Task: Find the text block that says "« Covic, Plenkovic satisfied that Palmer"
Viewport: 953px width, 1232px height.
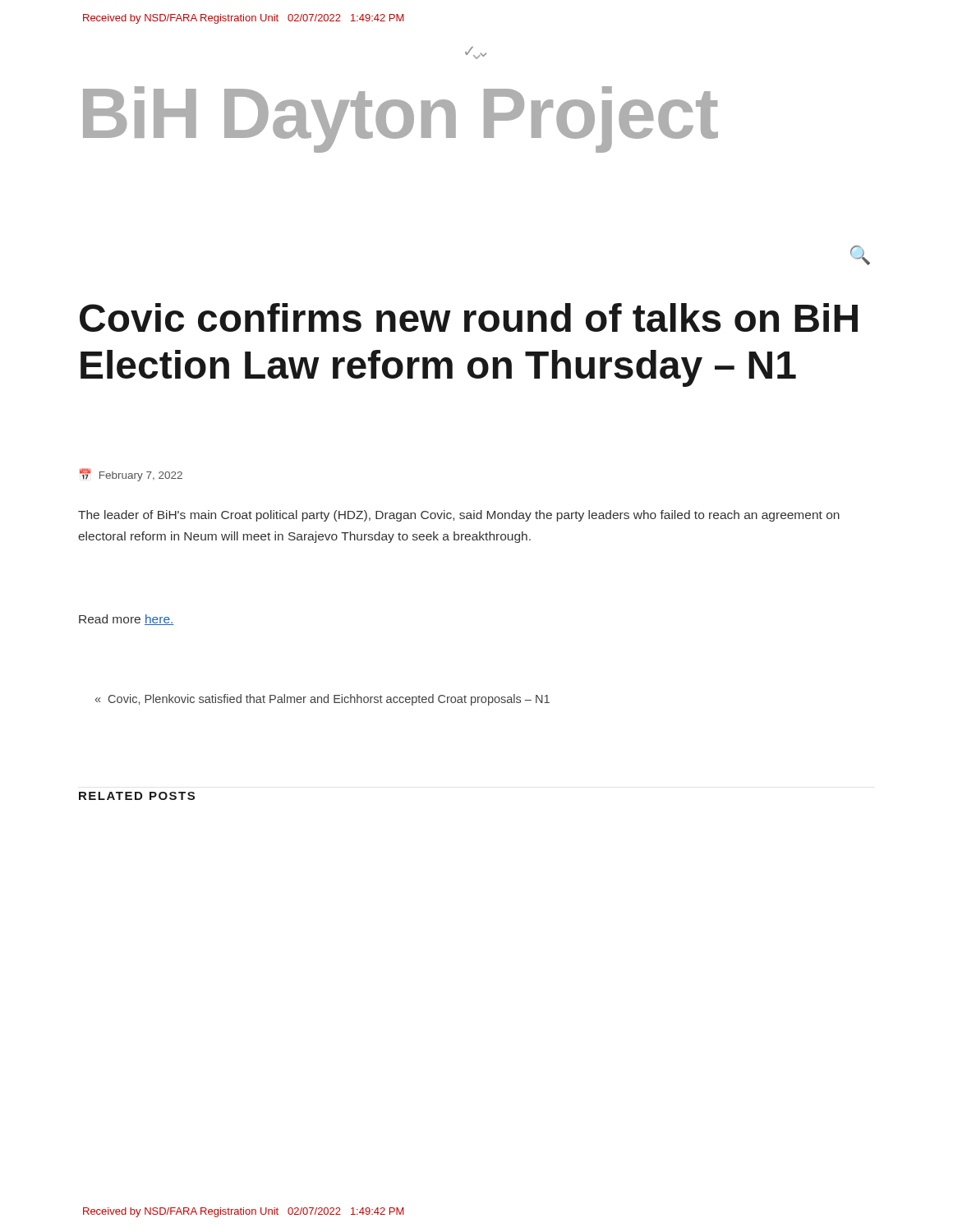Action: click(x=322, y=699)
